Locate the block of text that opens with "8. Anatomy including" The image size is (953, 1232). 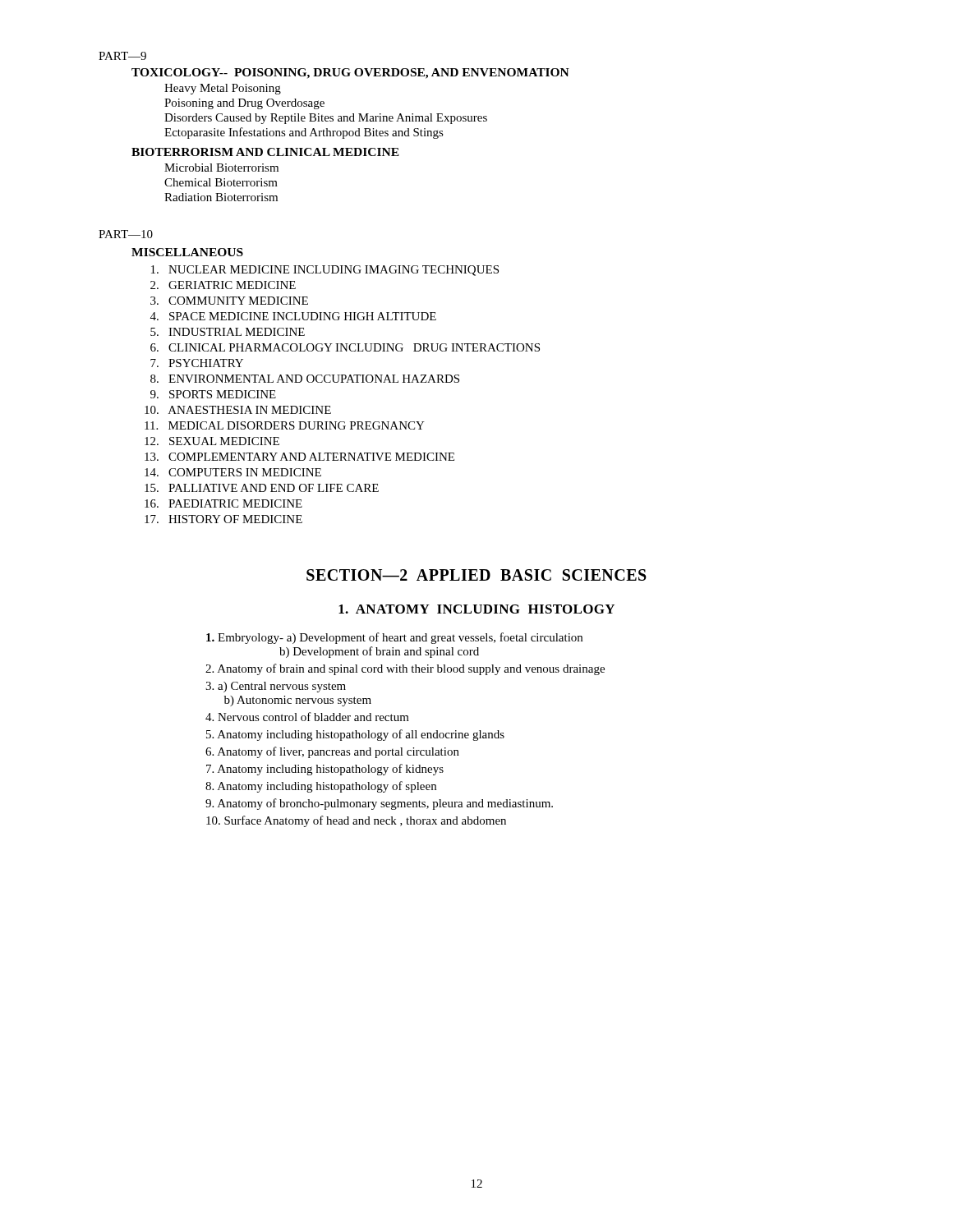click(x=321, y=786)
